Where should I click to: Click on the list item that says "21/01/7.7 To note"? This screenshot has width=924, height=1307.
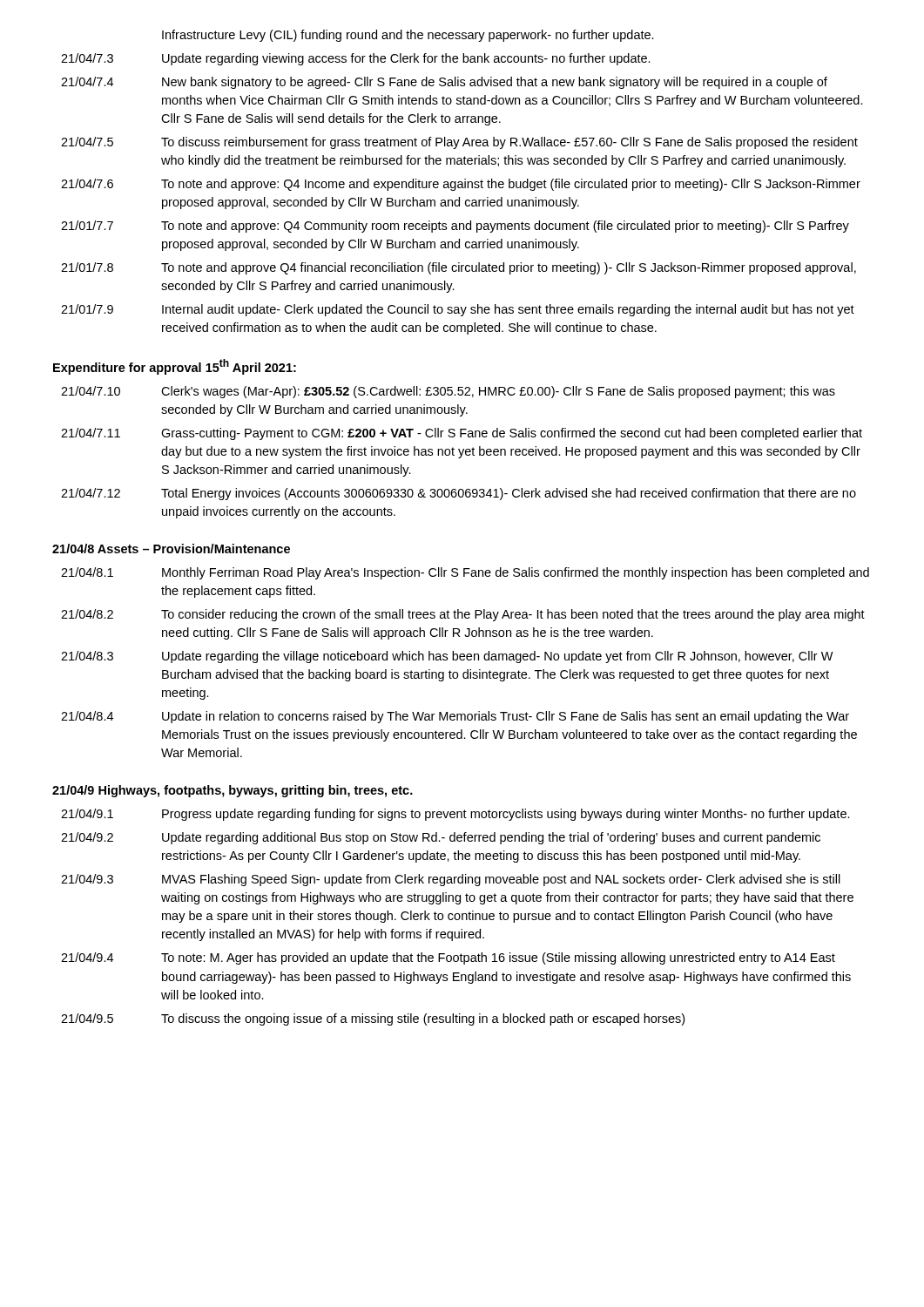pyautogui.click(x=462, y=235)
